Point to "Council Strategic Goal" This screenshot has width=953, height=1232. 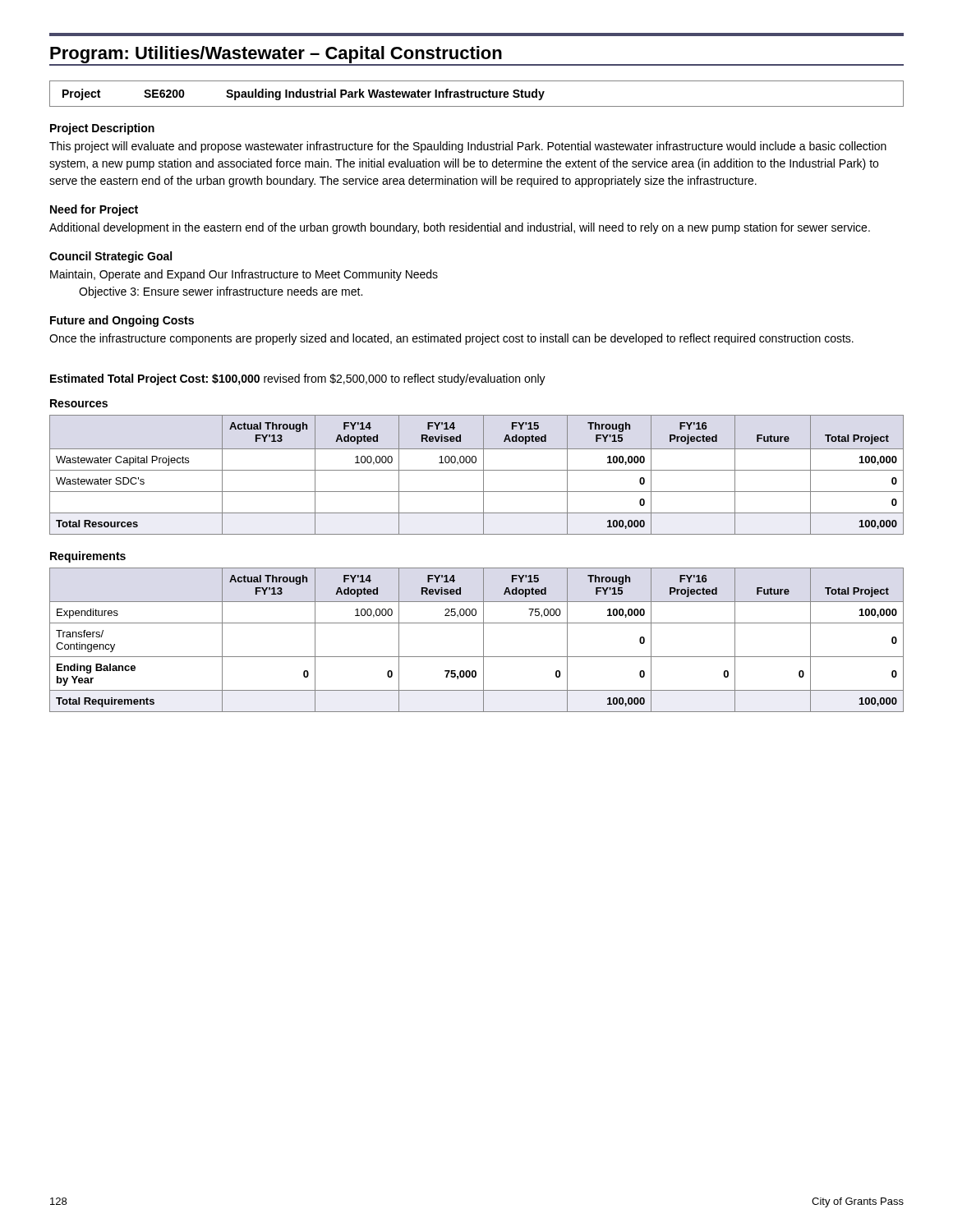pos(111,256)
